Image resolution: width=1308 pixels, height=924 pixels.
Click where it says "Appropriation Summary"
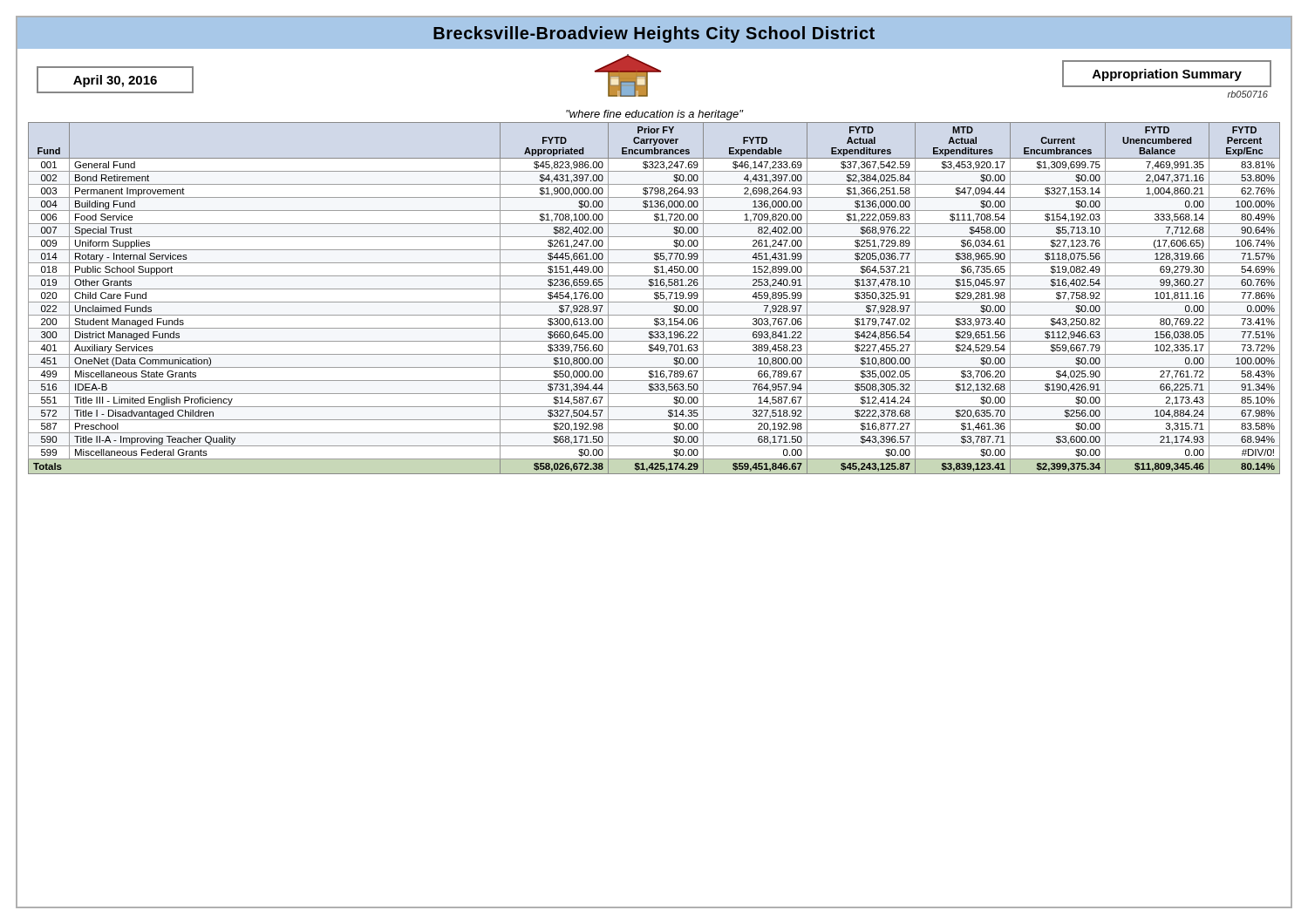click(x=1167, y=73)
